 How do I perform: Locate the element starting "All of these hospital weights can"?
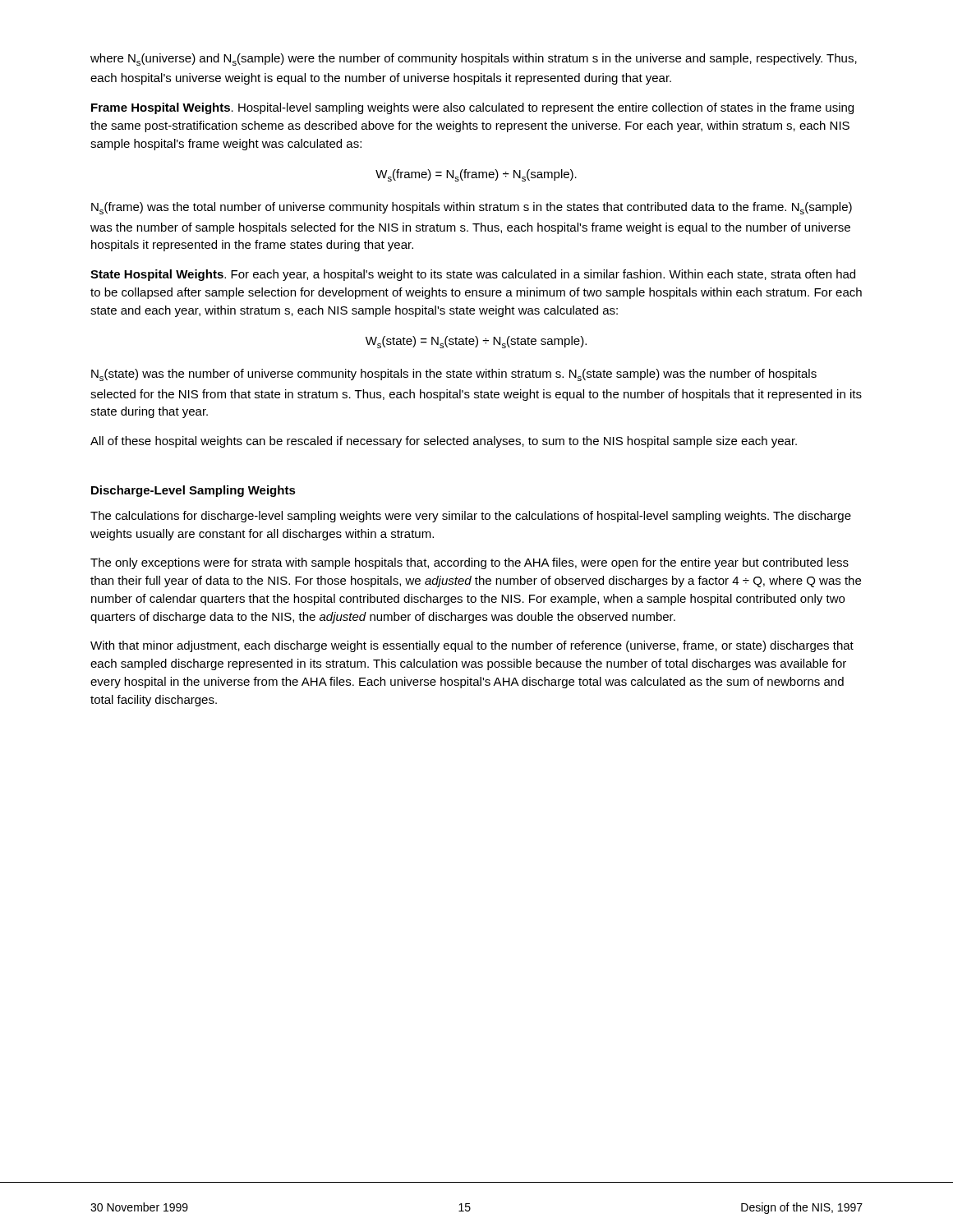pos(444,441)
